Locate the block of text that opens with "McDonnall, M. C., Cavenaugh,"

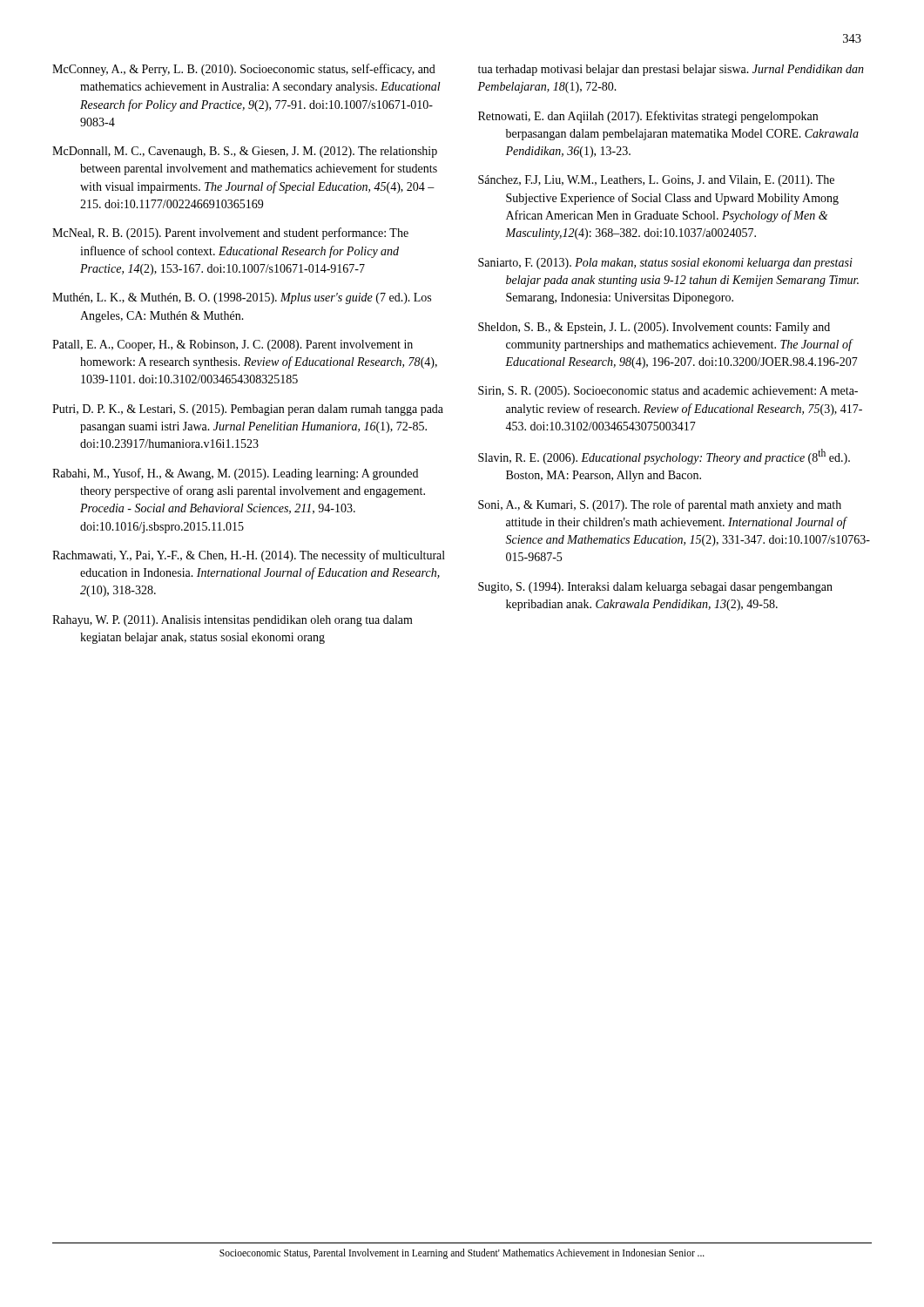[245, 178]
